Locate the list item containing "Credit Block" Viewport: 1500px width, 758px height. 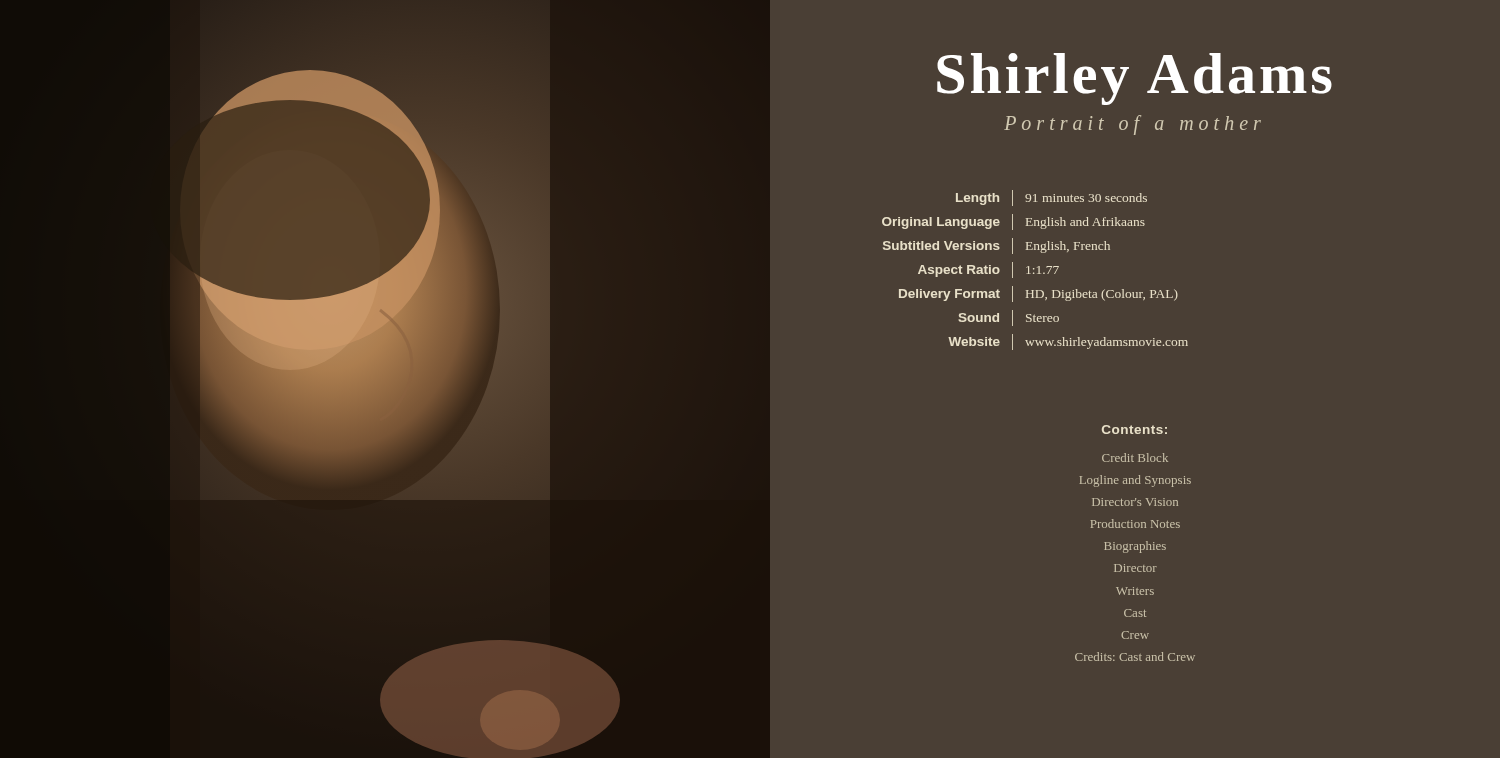click(x=1135, y=458)
